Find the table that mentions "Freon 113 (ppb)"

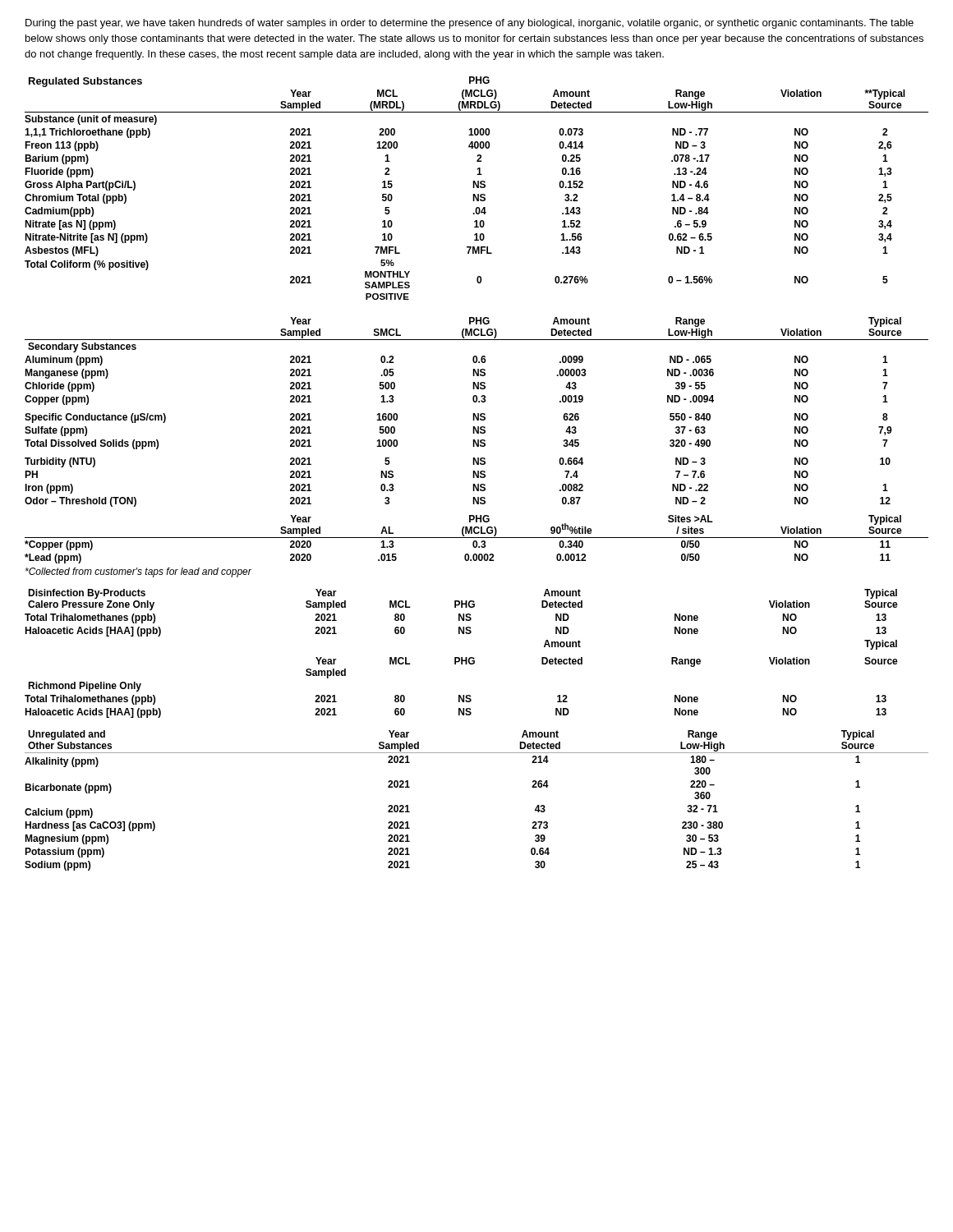click(476, 189)
